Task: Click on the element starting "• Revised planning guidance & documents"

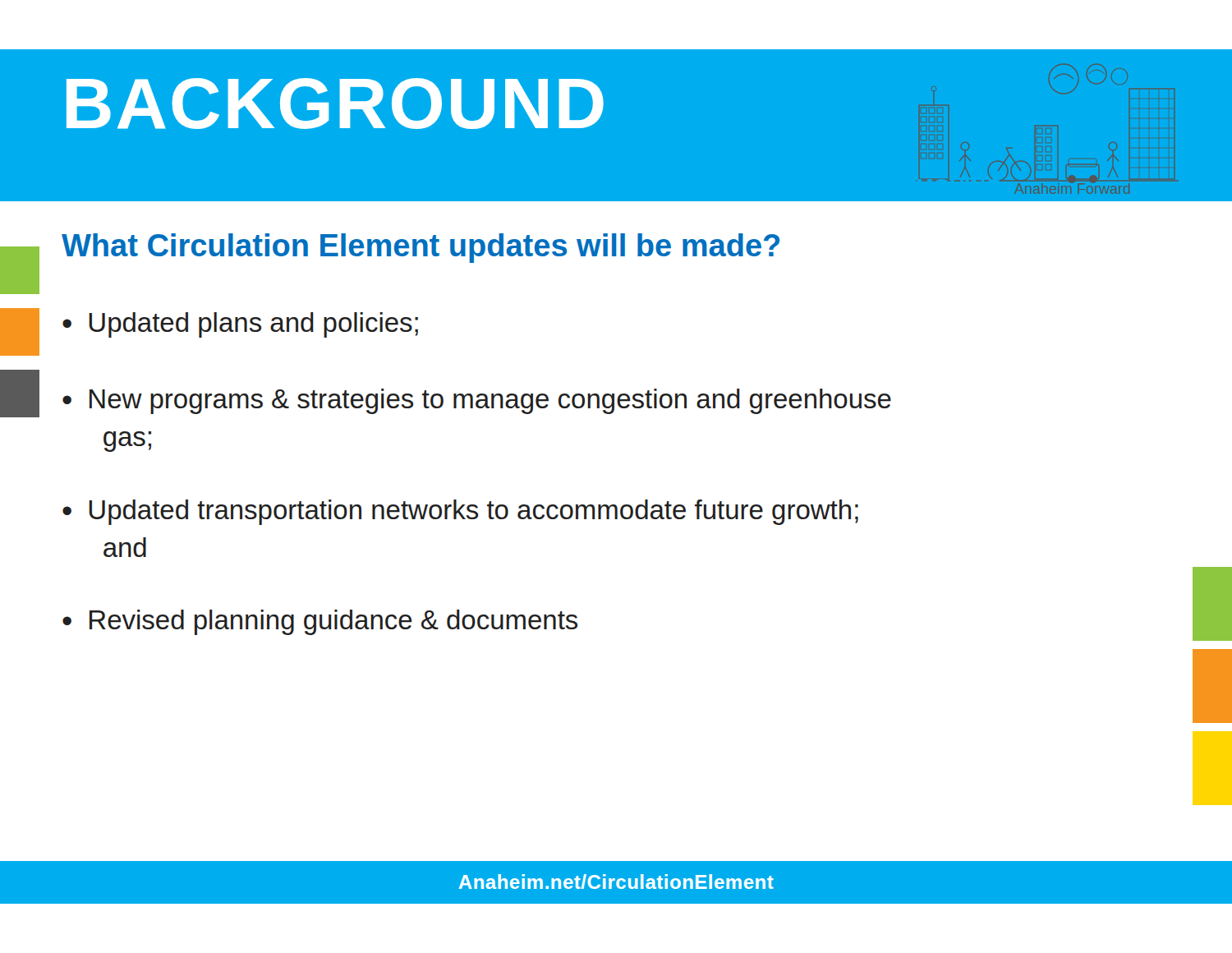Action: pos(320,622)
